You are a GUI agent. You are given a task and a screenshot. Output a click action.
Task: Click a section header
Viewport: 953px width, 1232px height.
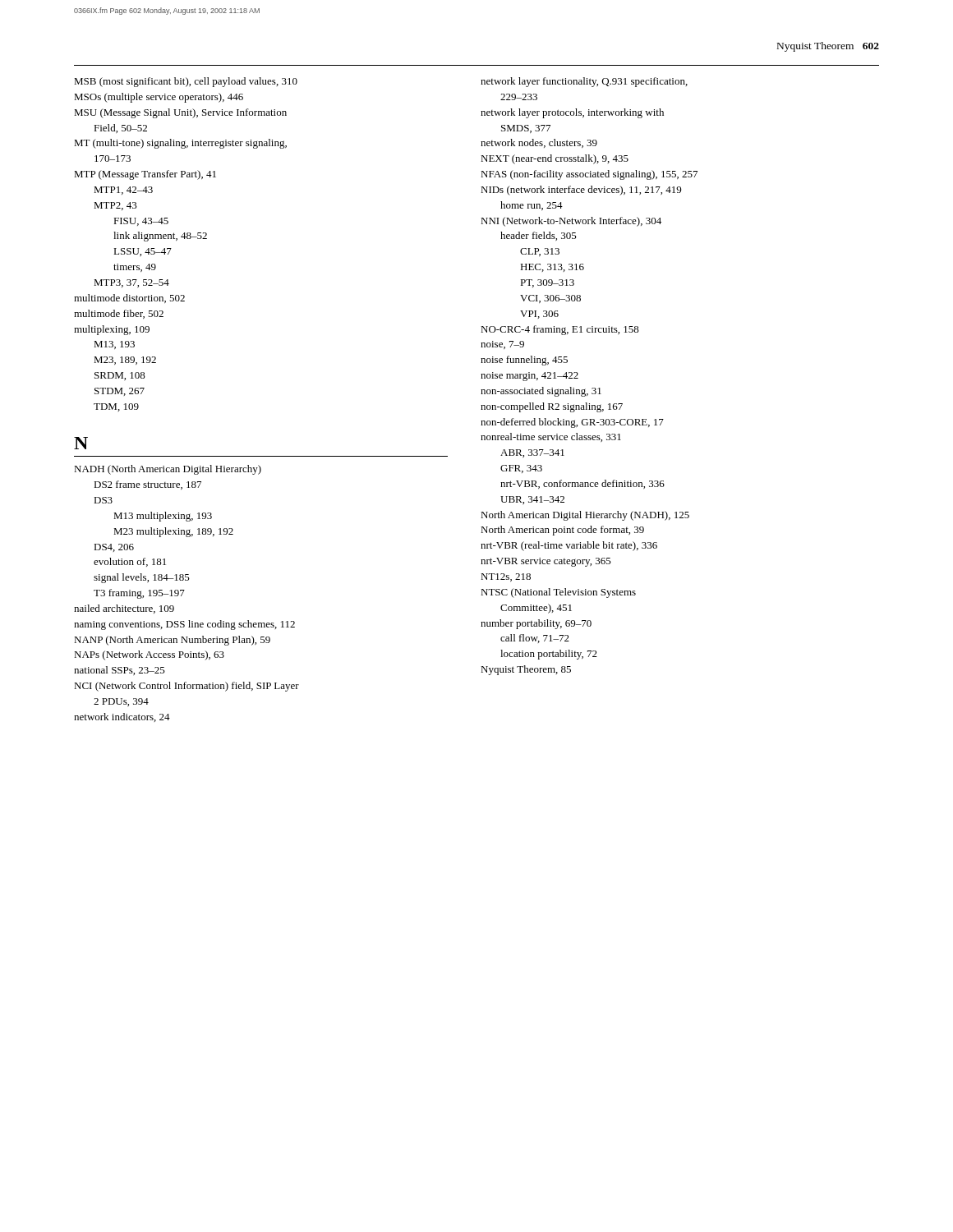click(x=261, y=444)
